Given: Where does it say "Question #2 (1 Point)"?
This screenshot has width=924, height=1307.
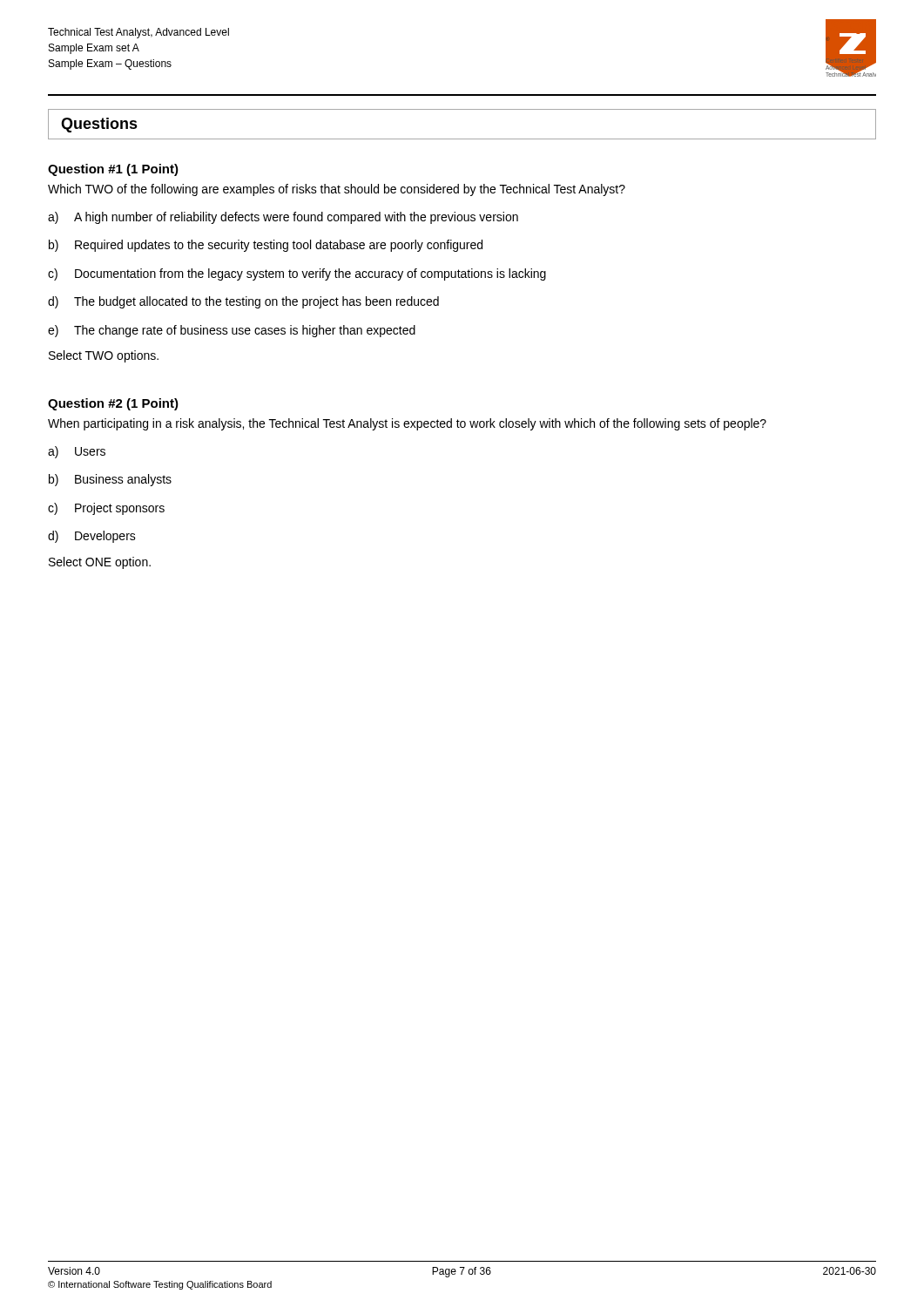Looking at the screenshot, I should 113,404.
